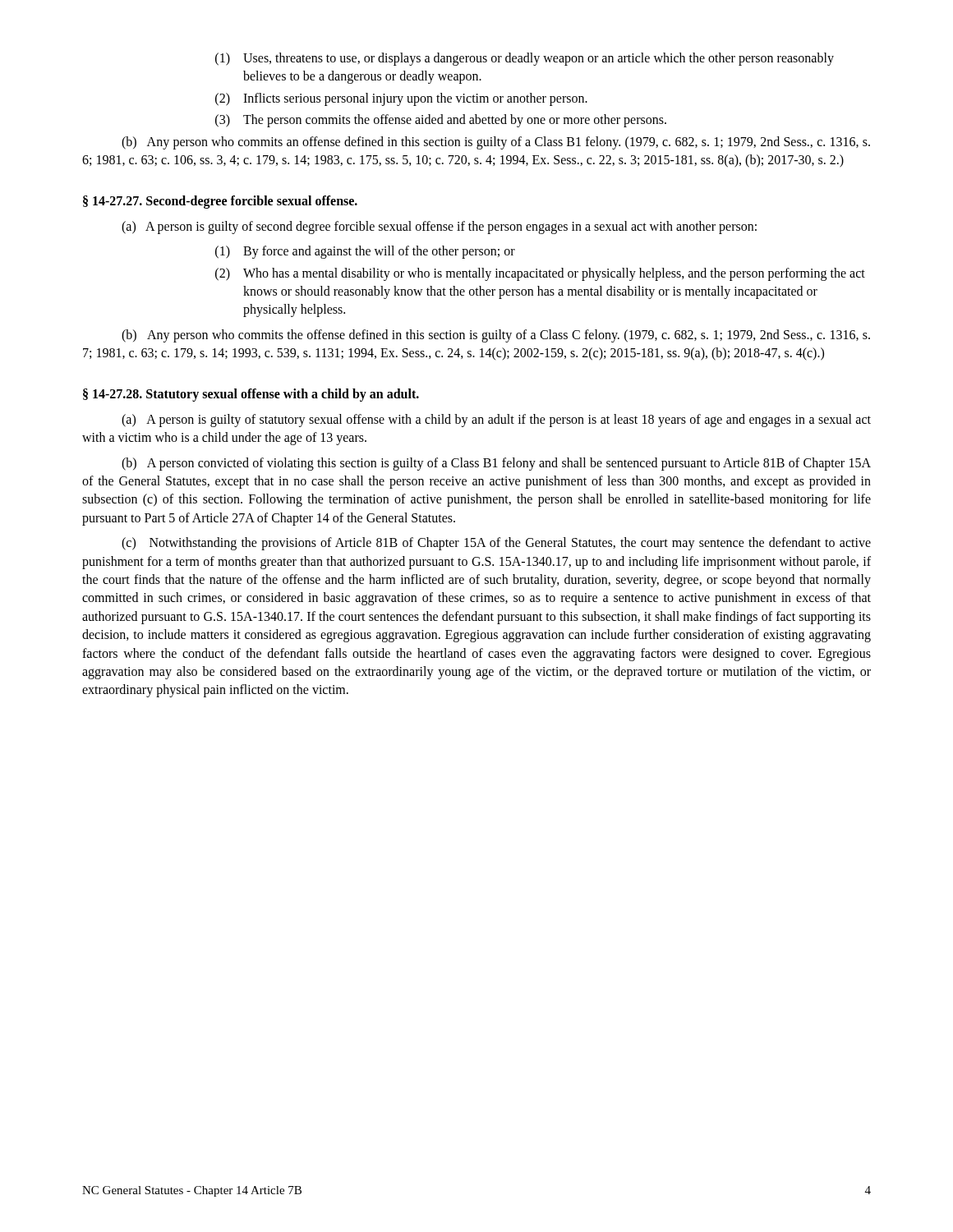Find the region starting "(3) The person commits"
Image resolution: width=953 pixels, height=1232 pixels.
pos(518,120)
